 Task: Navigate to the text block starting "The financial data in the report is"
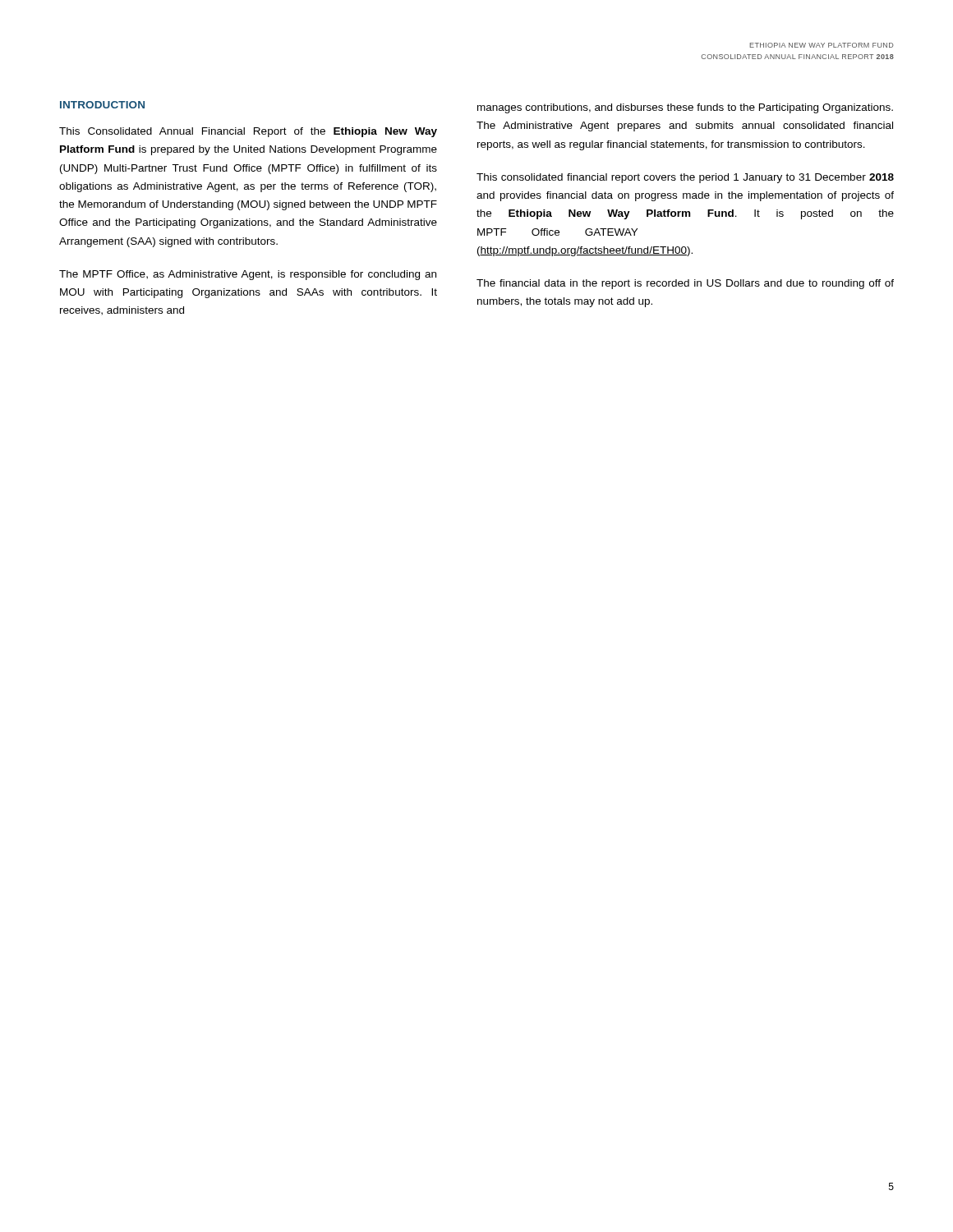tap(685, 292)
